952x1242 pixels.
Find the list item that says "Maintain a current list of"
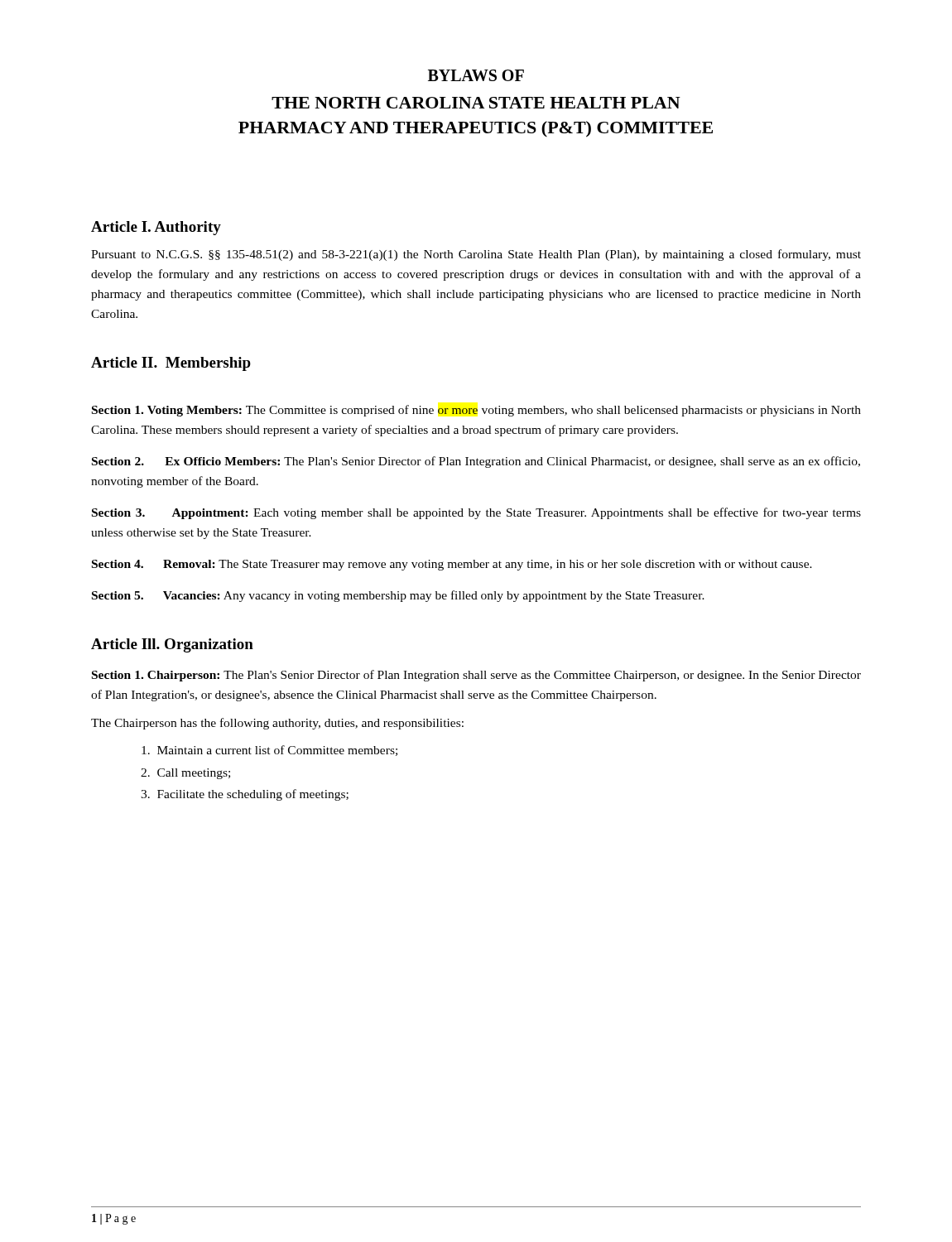click(270, 750)
